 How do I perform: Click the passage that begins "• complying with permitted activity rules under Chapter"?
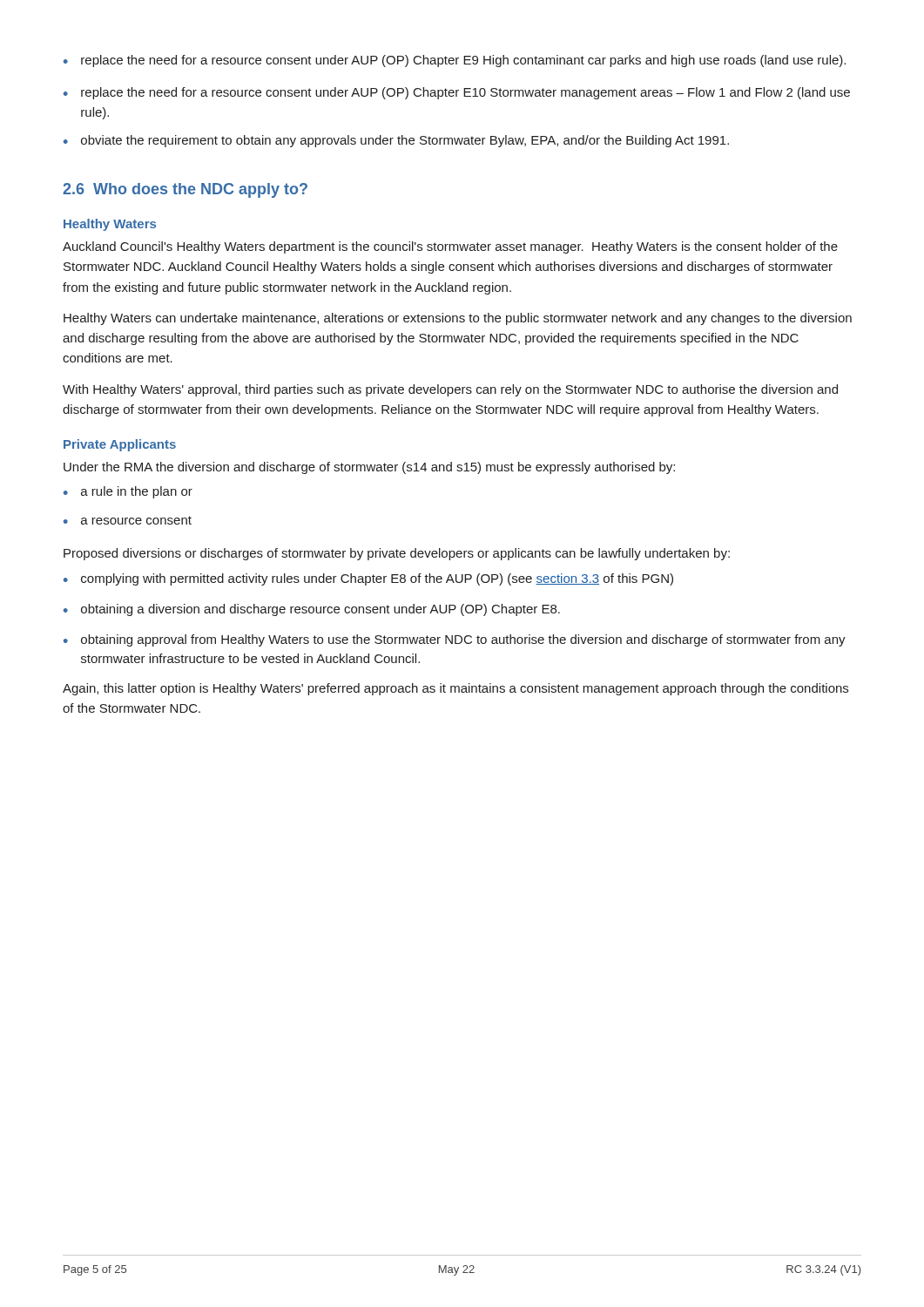click(462, 580)
